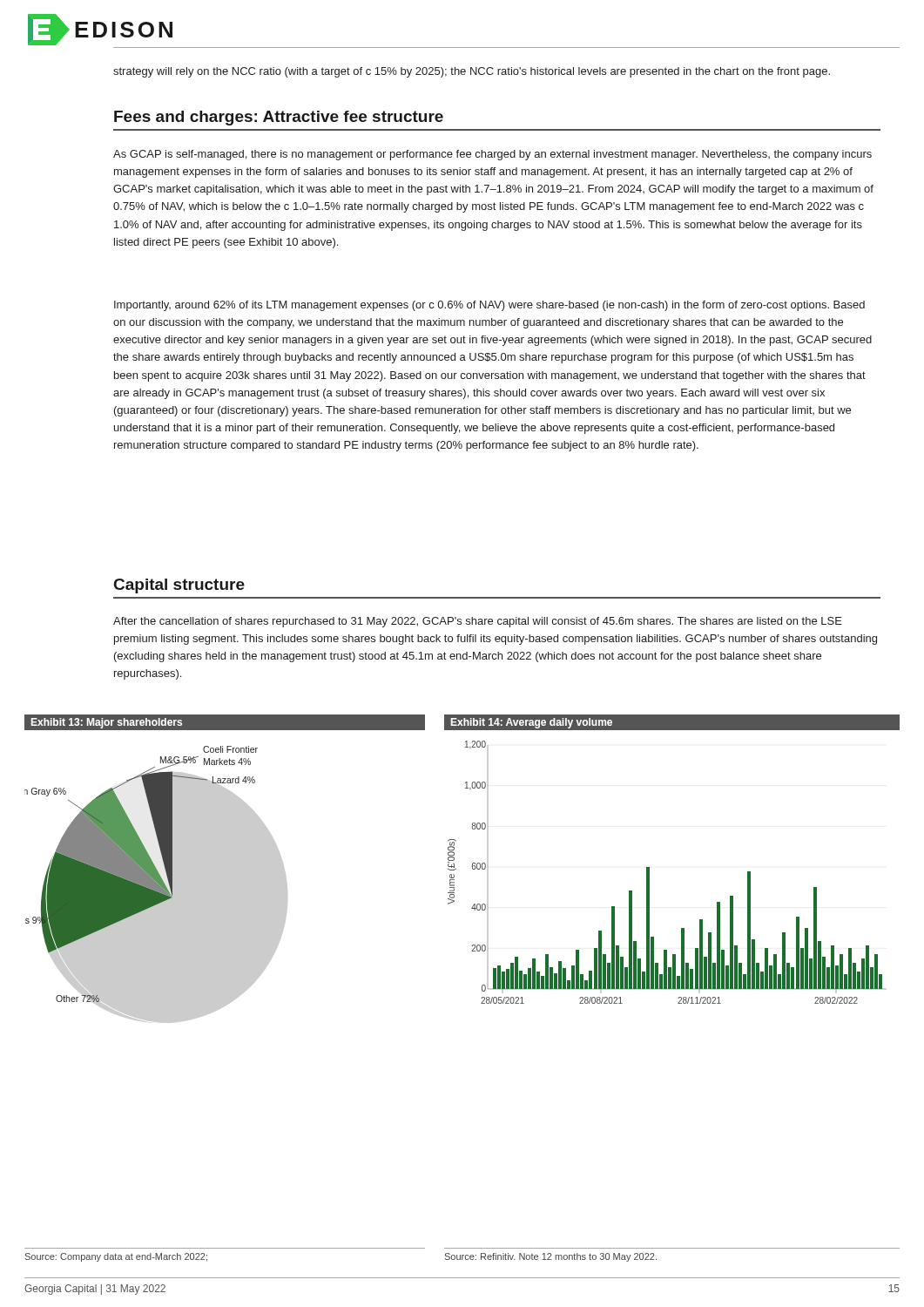Viewport: 924px width, 1307px height.
Task: Find the text block with the text "strategy will rely on"
Action: 472,71
